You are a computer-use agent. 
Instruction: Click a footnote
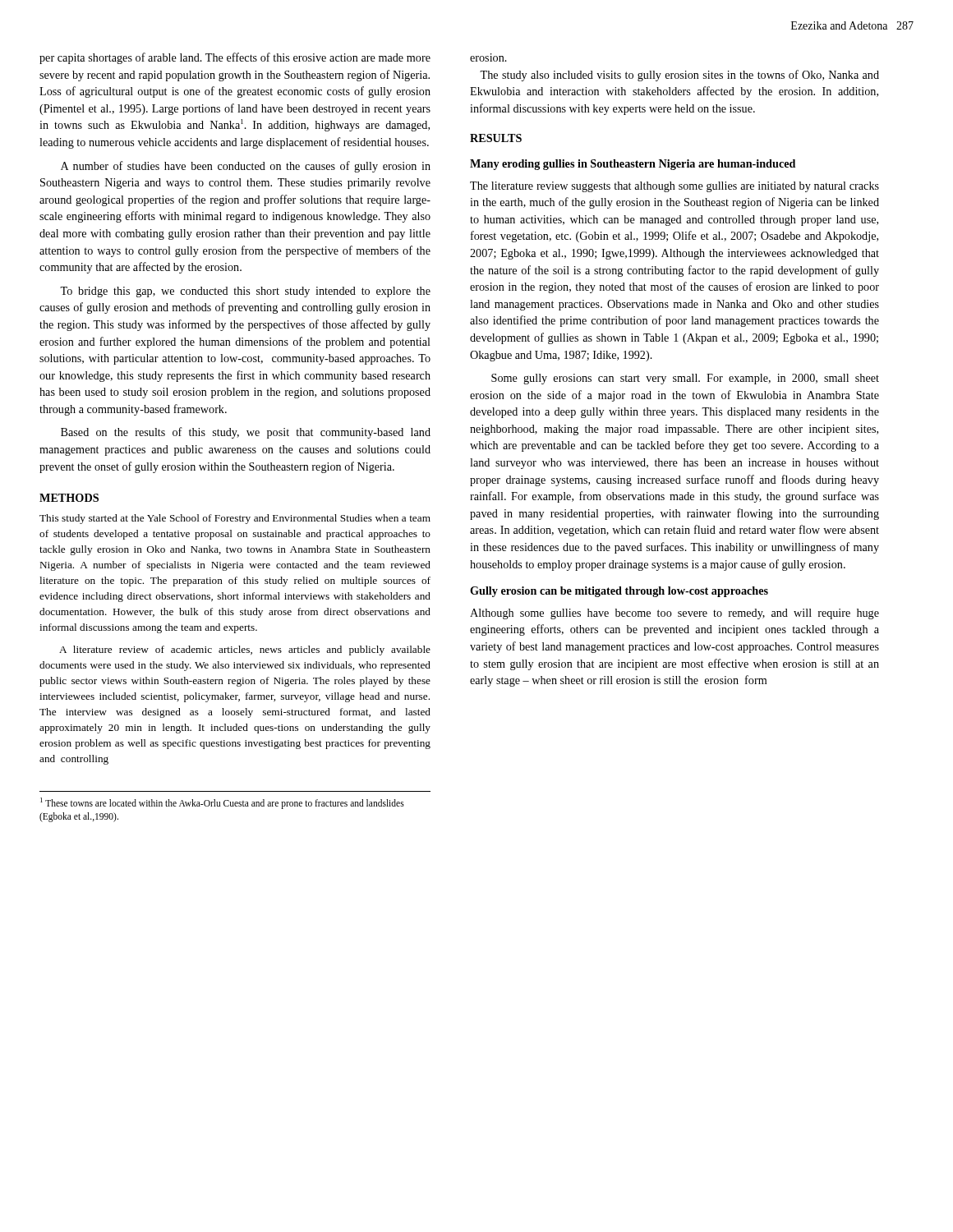coord(222,809)
